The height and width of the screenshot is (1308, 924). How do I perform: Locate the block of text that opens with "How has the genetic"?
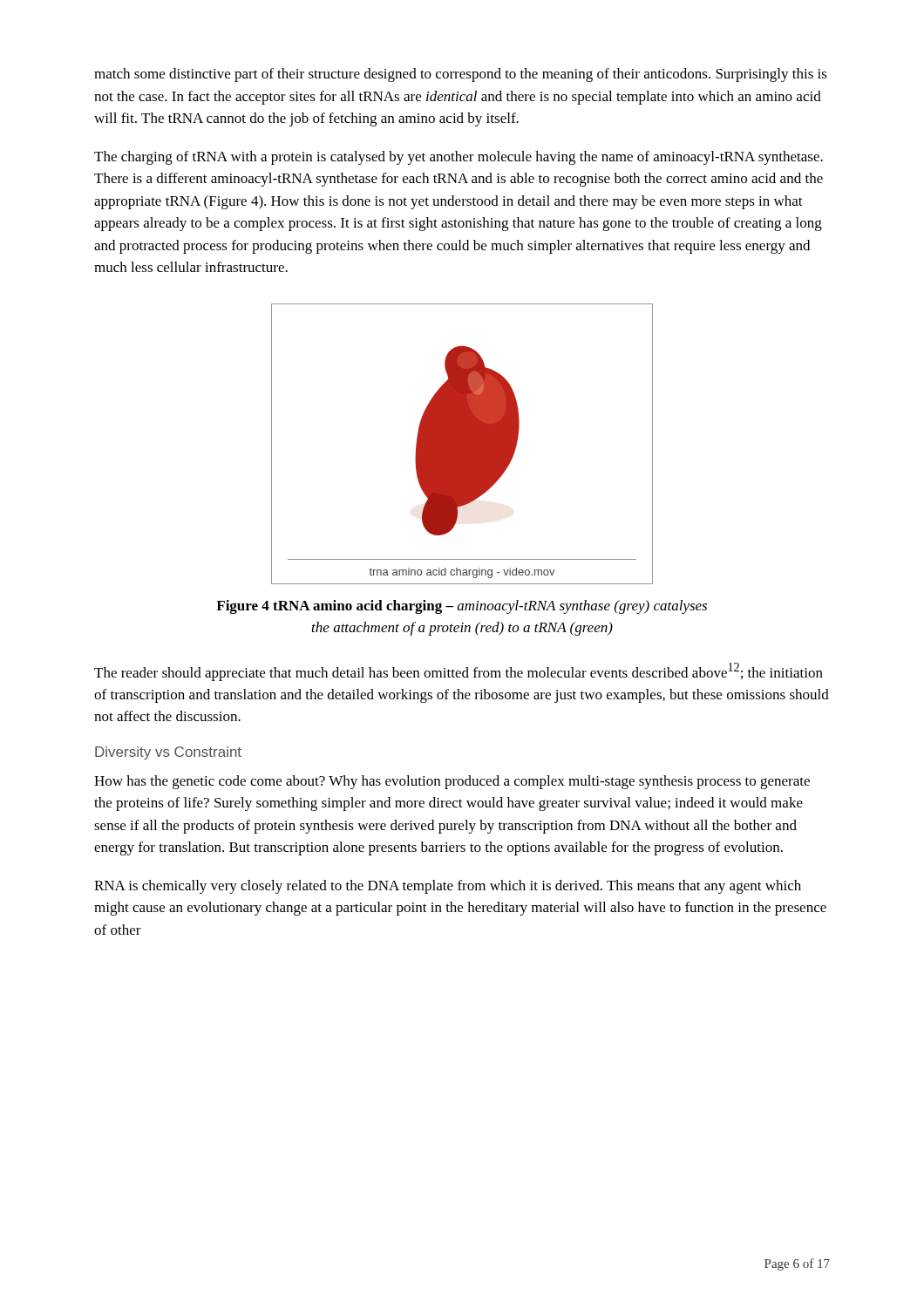tap(452, 814)
